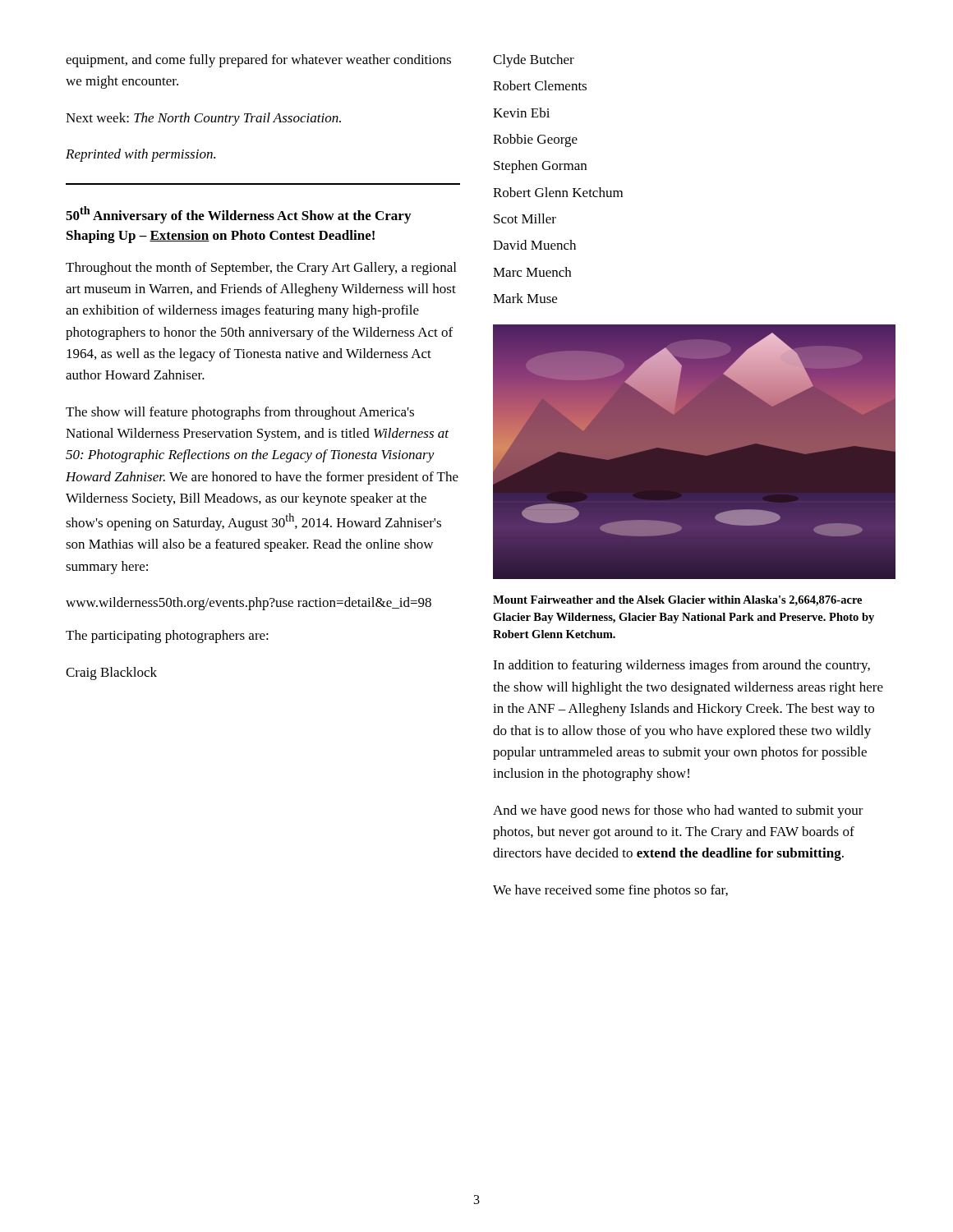953x1232 pixels.
Task: Locate the list item that reads "Stephen Gorman"
Action: pyautogui.click(x=540, y=166)
